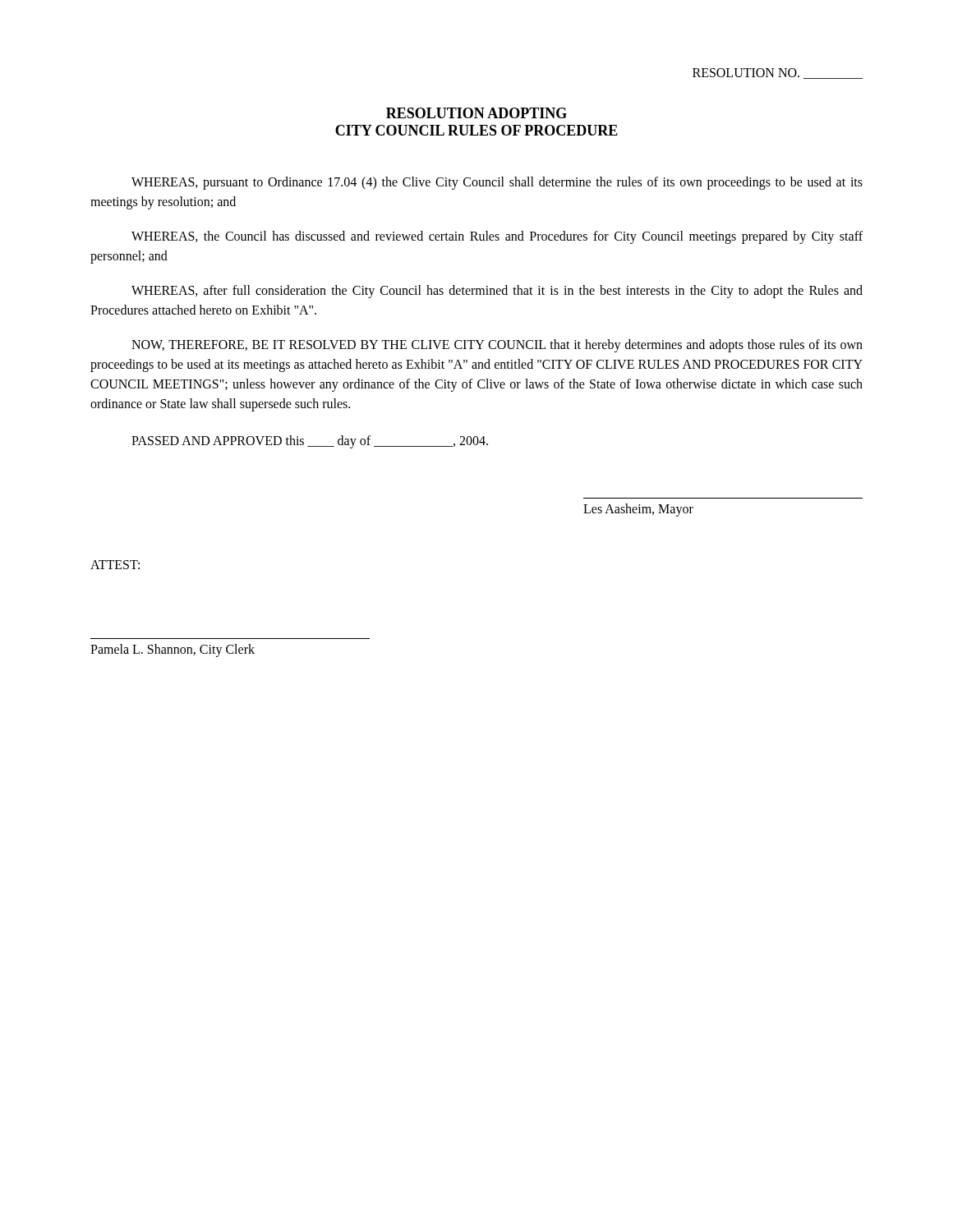Select the text that reads "Les Aasheim, Mayor"
The width and height of the screenshot is (953, 1232).
point(723,507)
